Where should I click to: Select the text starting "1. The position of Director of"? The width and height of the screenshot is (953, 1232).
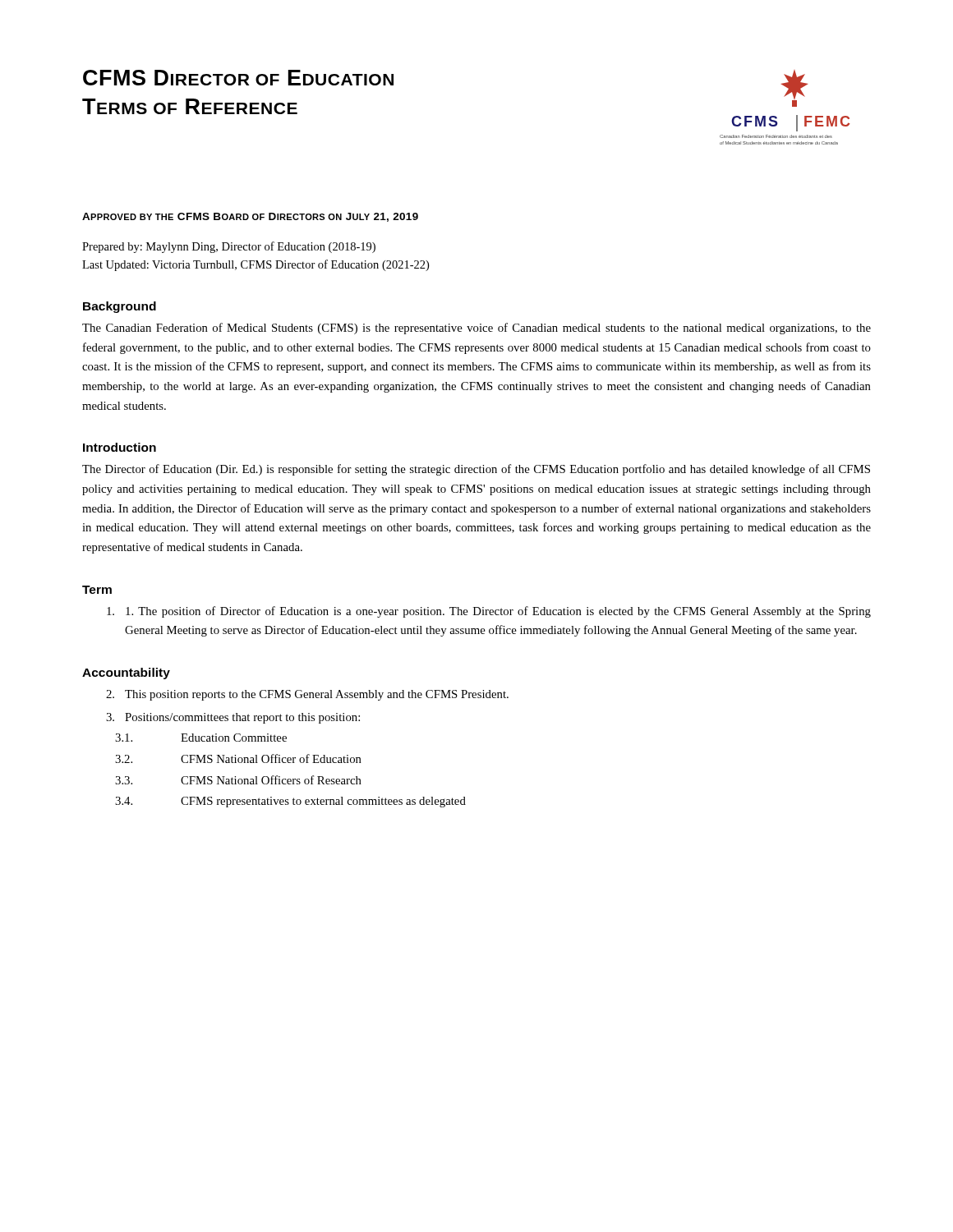click(x=476, y=621)
